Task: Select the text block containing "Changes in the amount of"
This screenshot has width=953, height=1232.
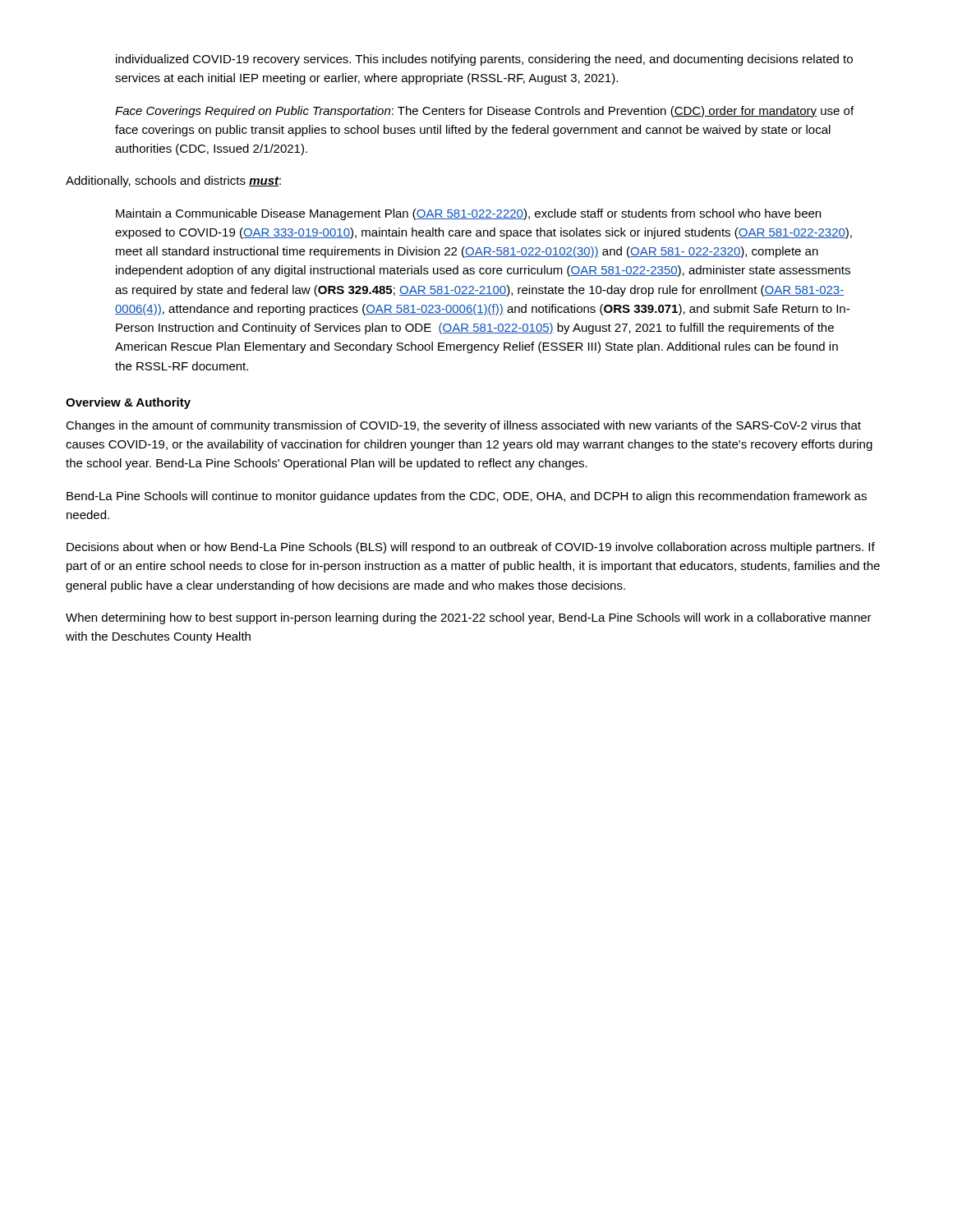Action: tap(476, 444)
